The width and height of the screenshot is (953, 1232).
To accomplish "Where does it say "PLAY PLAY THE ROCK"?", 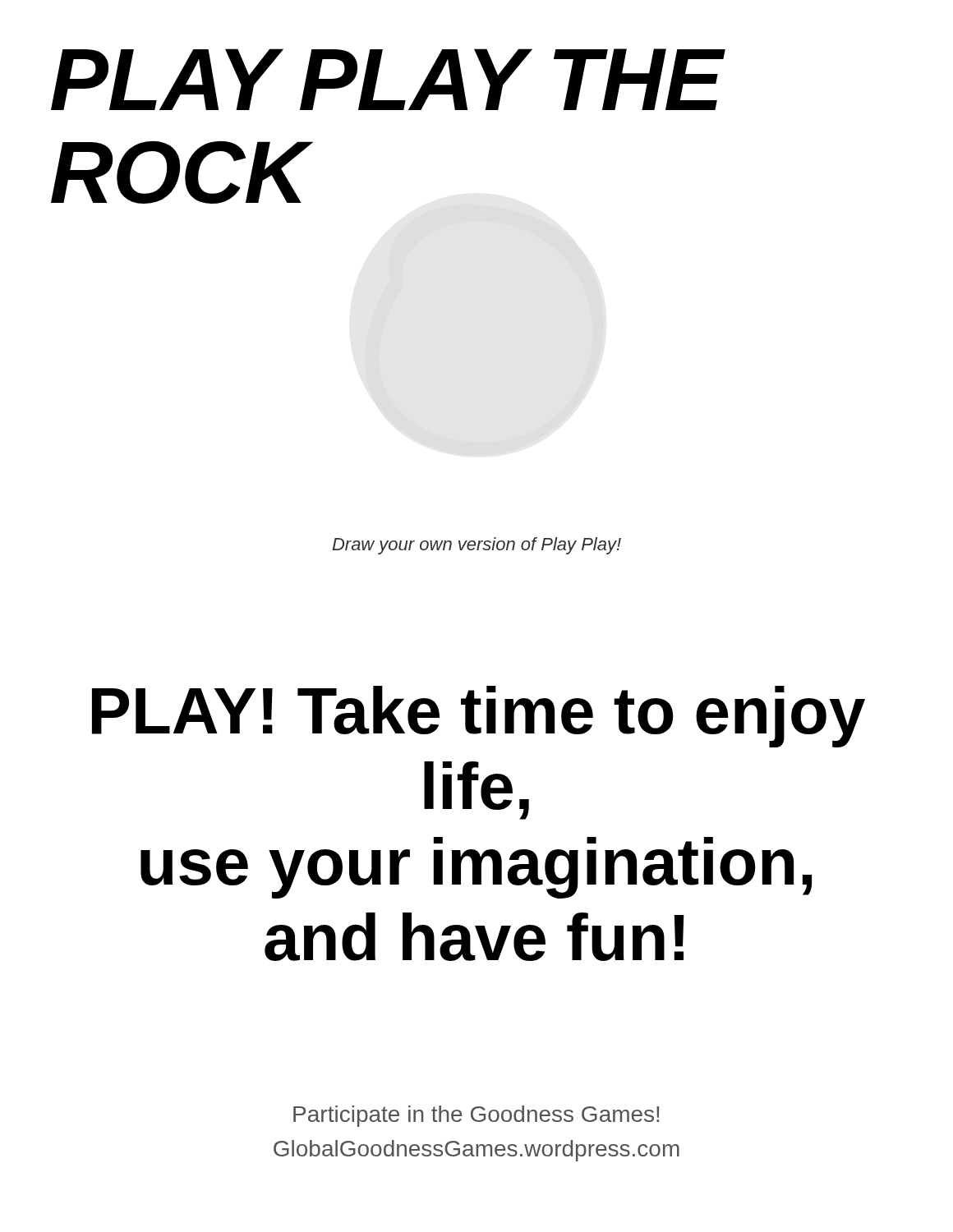I will pyautogui.click(x=386, y=126).
